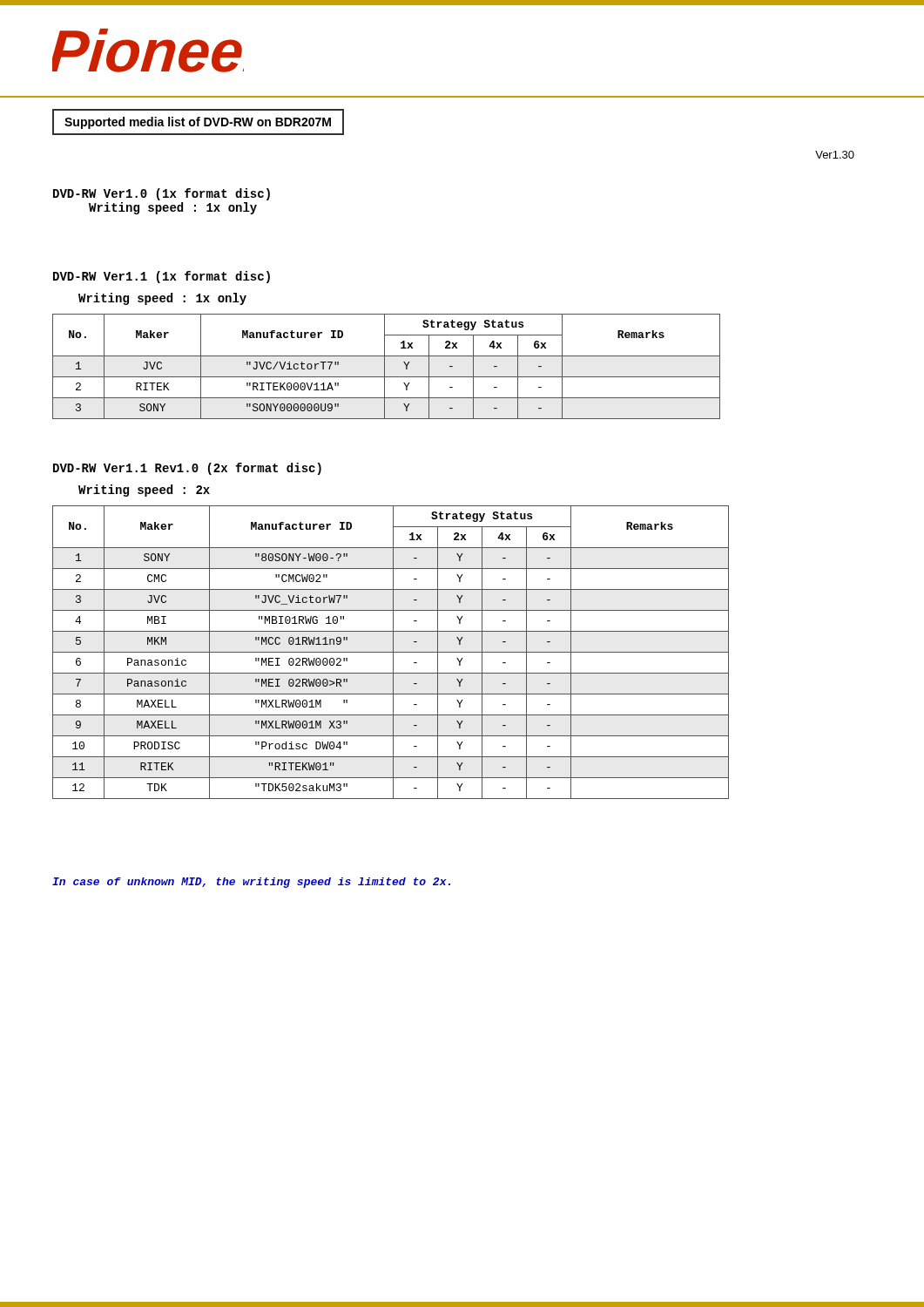Locate the section header that reads "DVD-RW Ver1.1 Rev1.0 (2x"
Screen dimensions: 1307x924
(x=188, y=469)
